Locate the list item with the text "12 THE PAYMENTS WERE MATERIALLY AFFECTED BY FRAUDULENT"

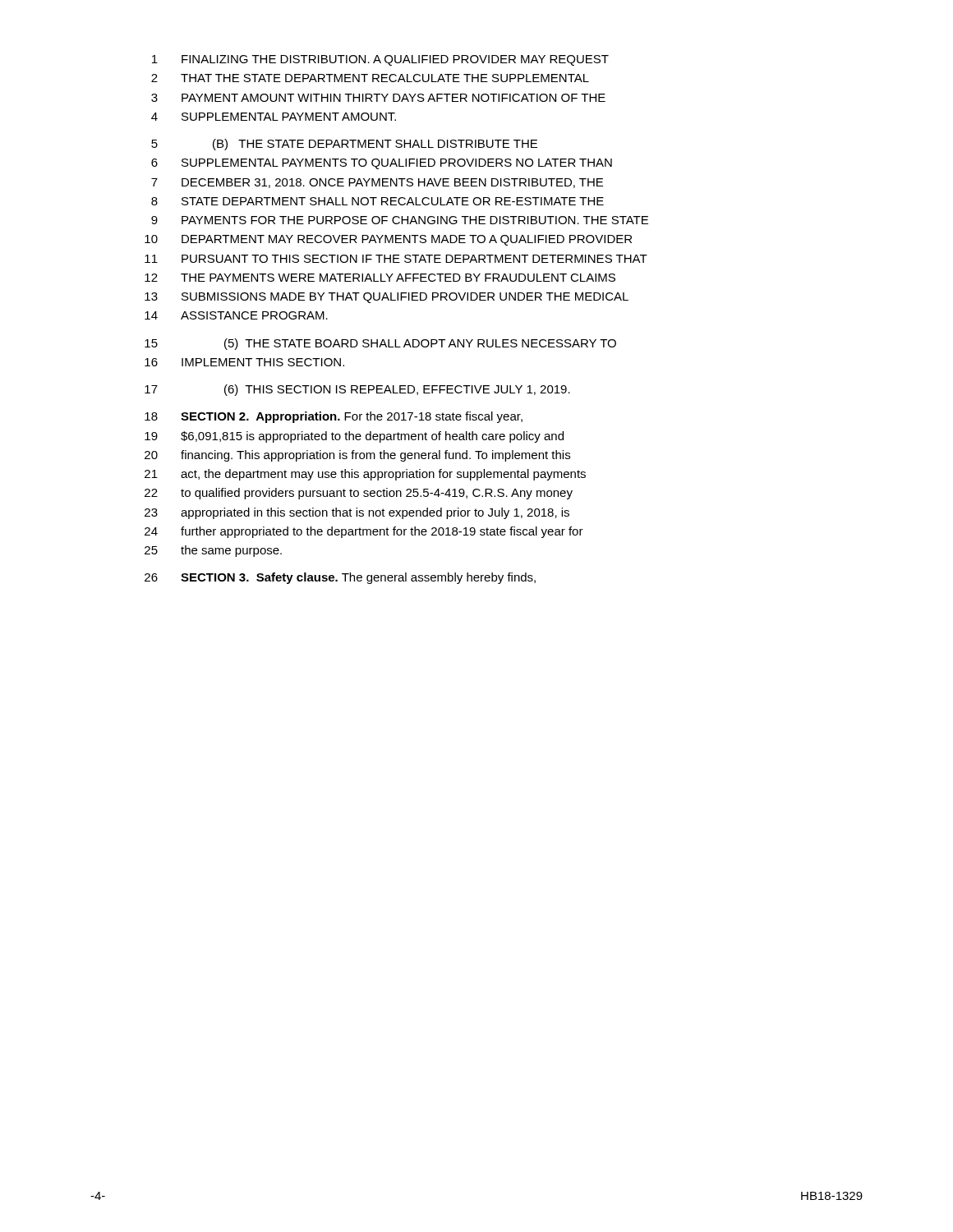tap(489, 277)
